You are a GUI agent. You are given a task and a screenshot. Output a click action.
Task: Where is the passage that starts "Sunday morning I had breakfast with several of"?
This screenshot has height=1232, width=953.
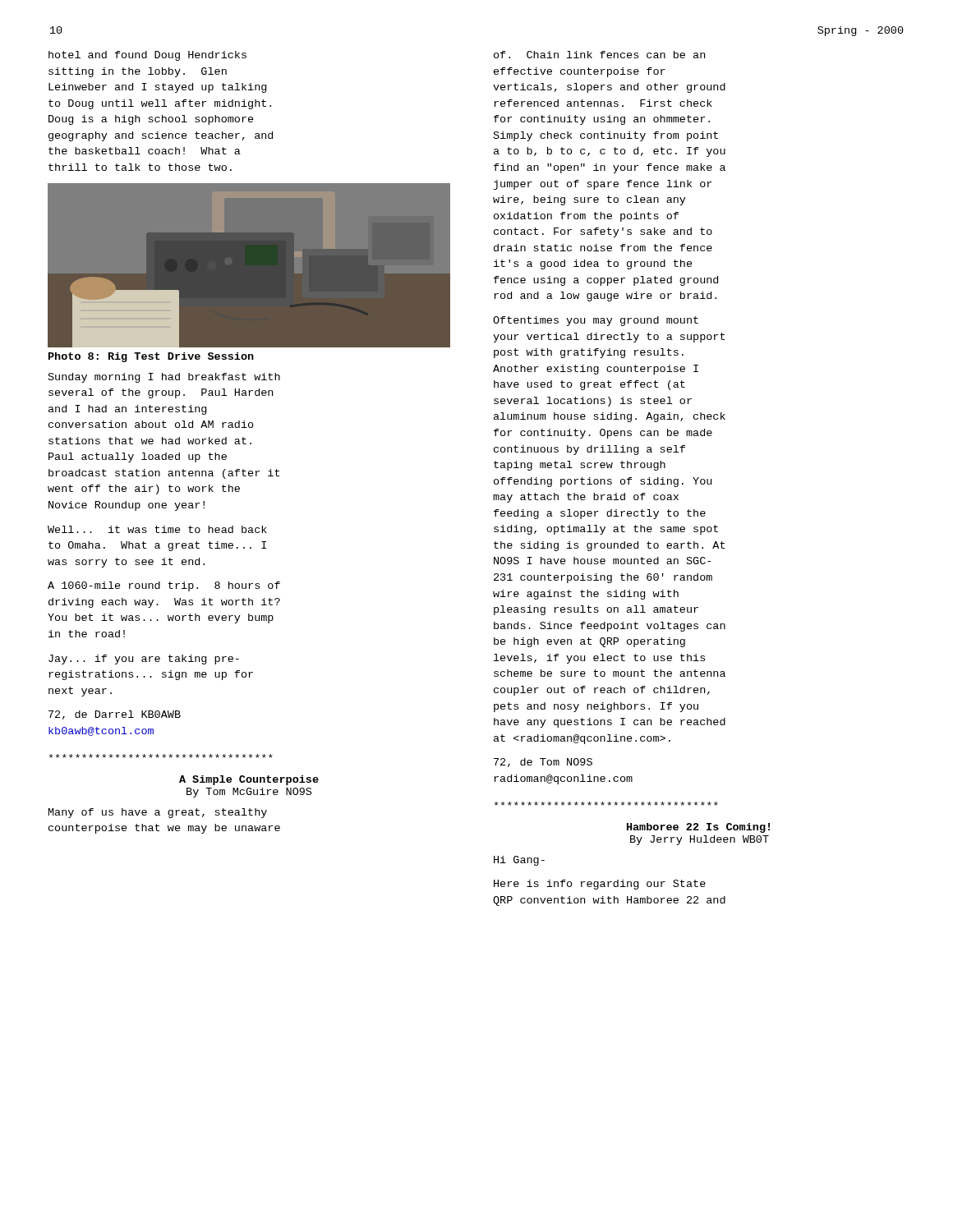point(164,441)
